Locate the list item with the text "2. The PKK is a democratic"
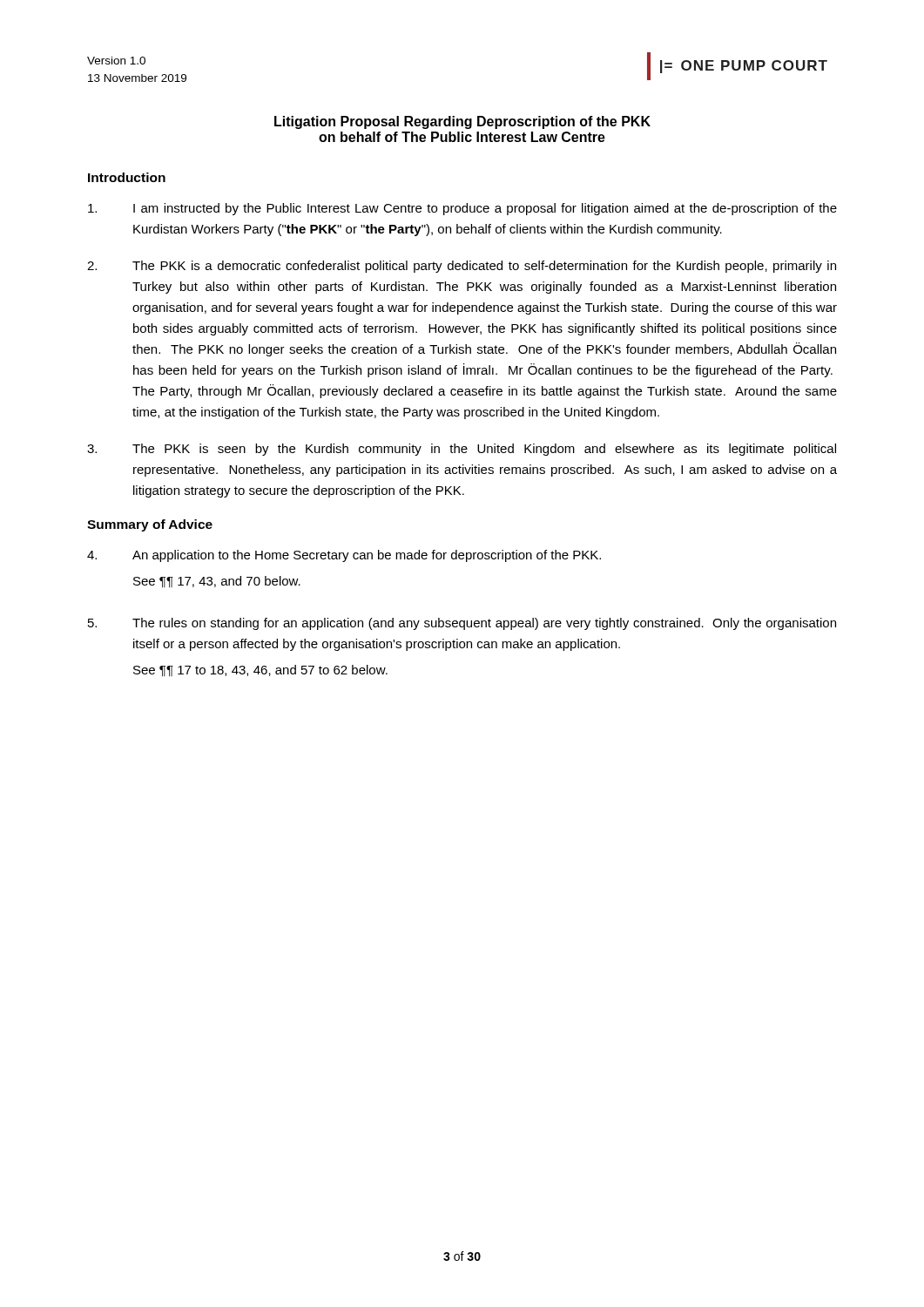This screenshot has height=1307, width=924. (462, 339)
